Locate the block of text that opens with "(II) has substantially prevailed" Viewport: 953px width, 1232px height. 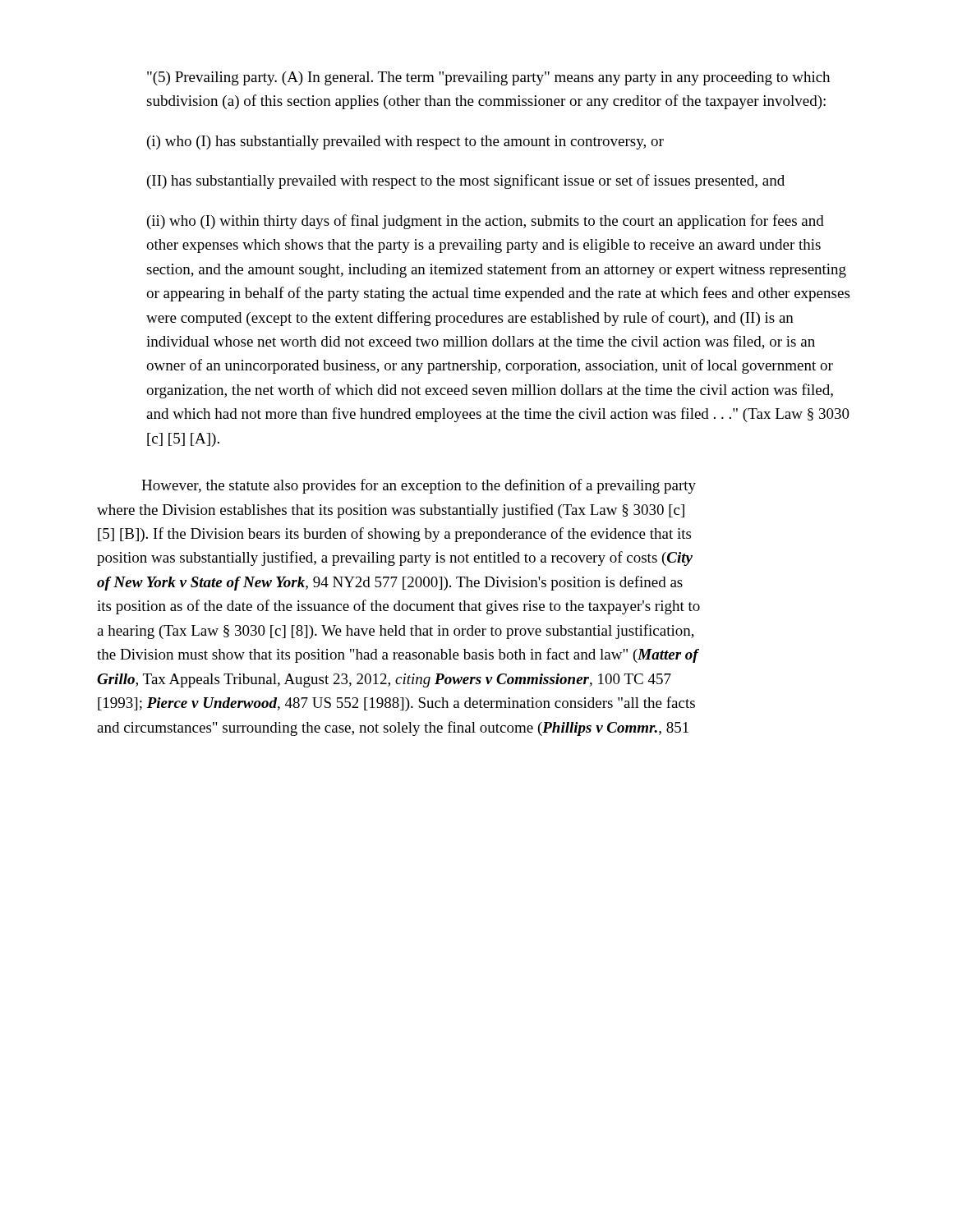[501, 181]
